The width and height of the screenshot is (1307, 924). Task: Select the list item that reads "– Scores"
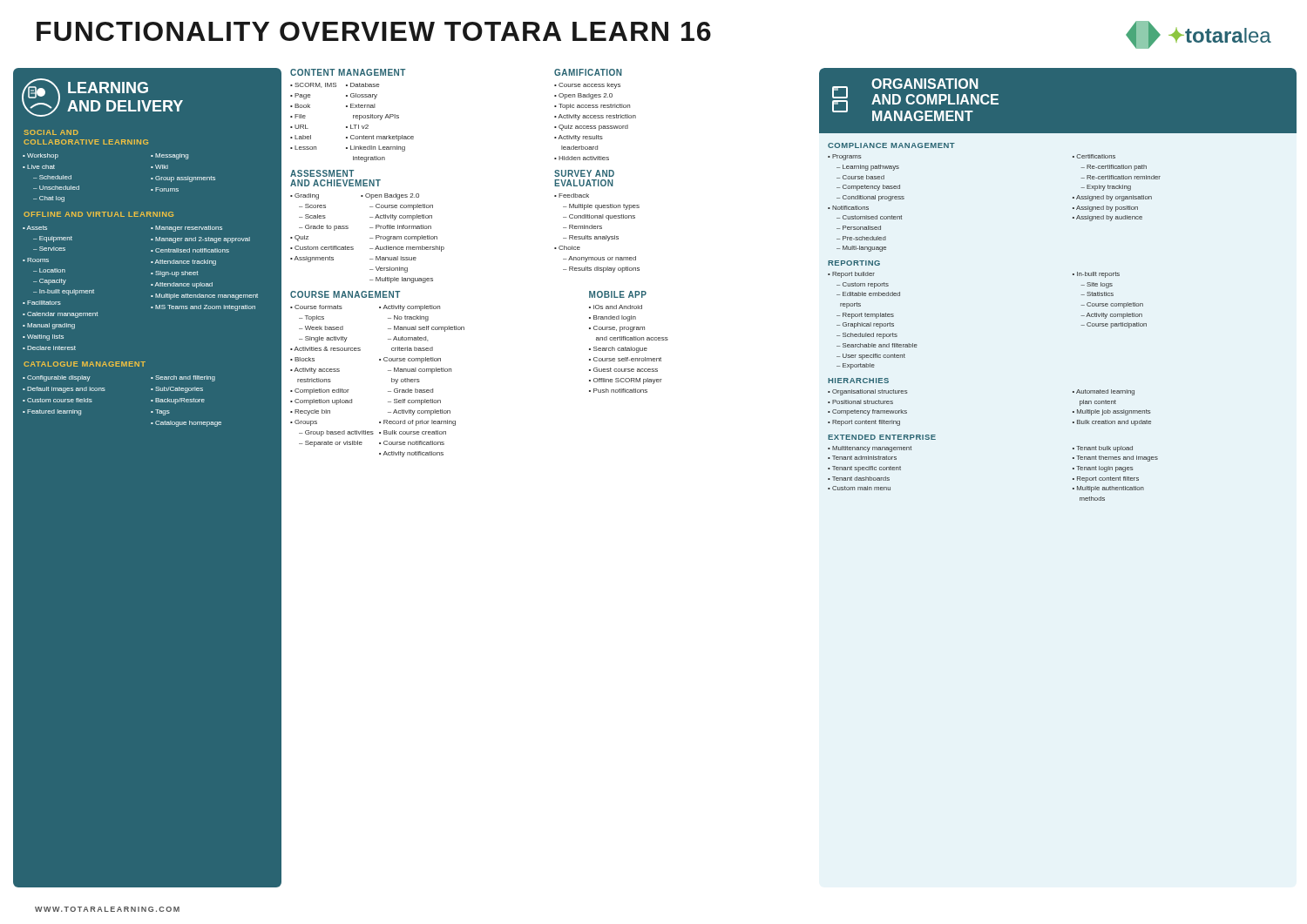pos(313,206)
